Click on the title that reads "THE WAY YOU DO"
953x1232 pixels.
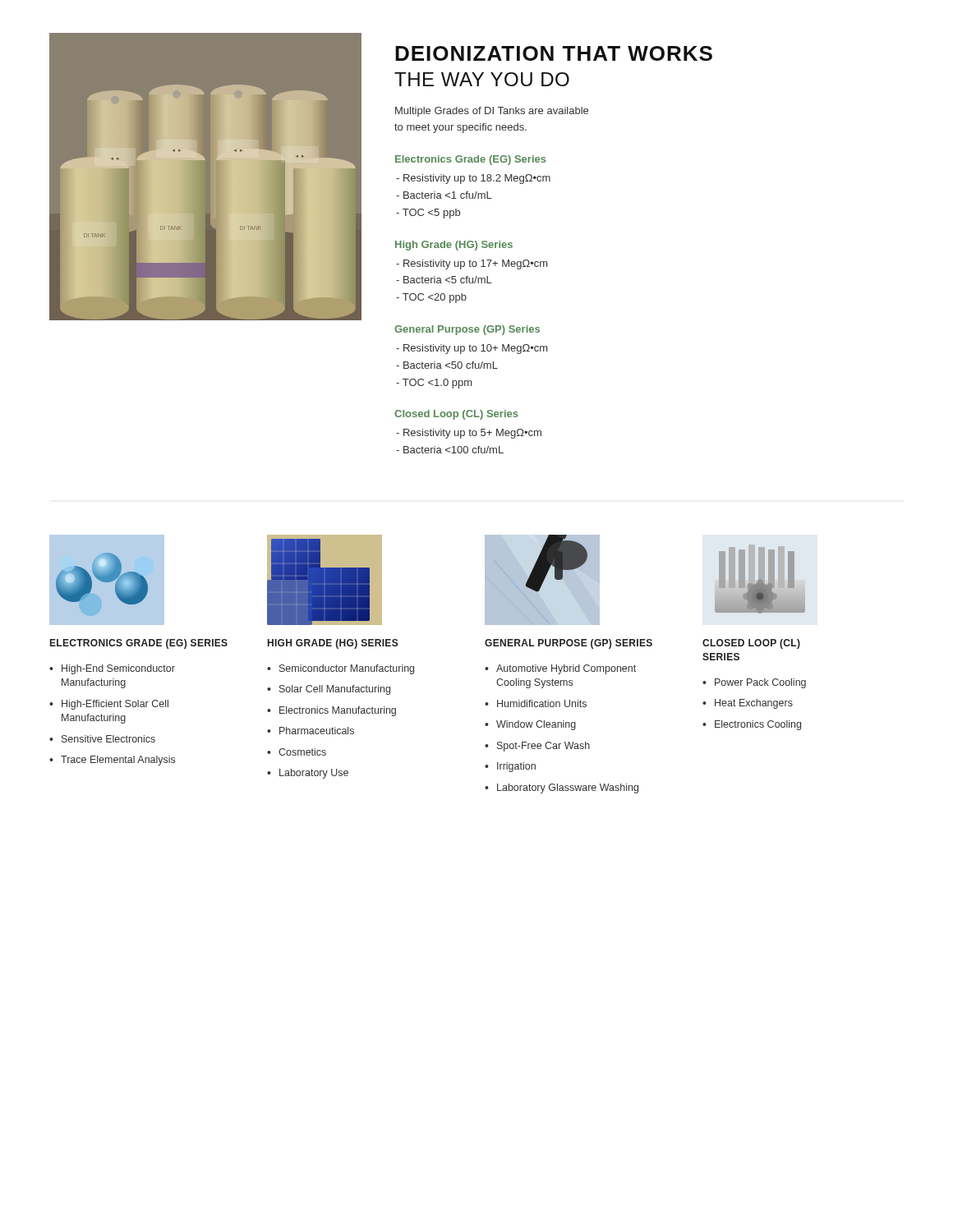pyautogui.click(x=482, y=79)
